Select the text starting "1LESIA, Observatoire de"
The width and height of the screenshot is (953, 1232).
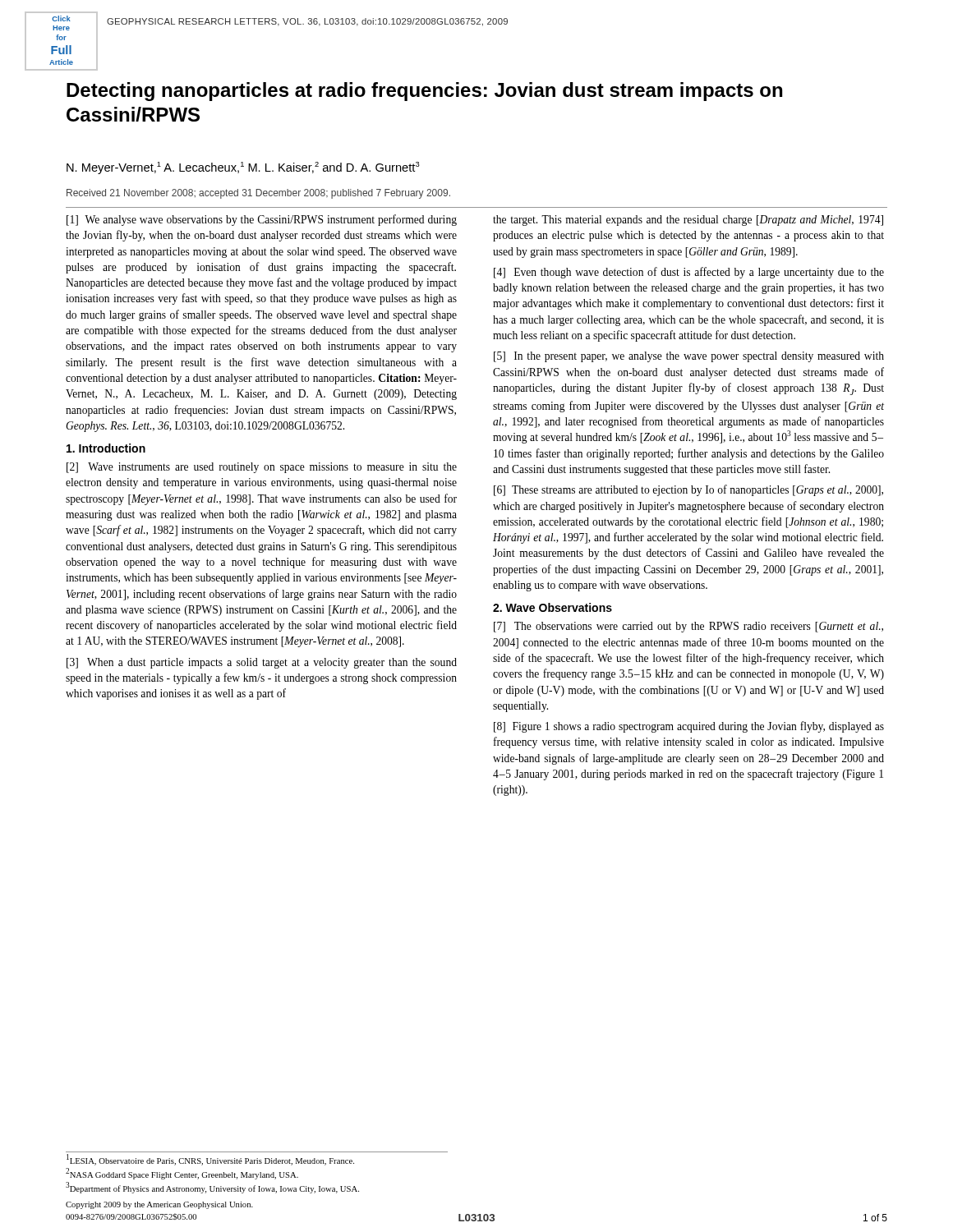click(x=257, y=1175)
